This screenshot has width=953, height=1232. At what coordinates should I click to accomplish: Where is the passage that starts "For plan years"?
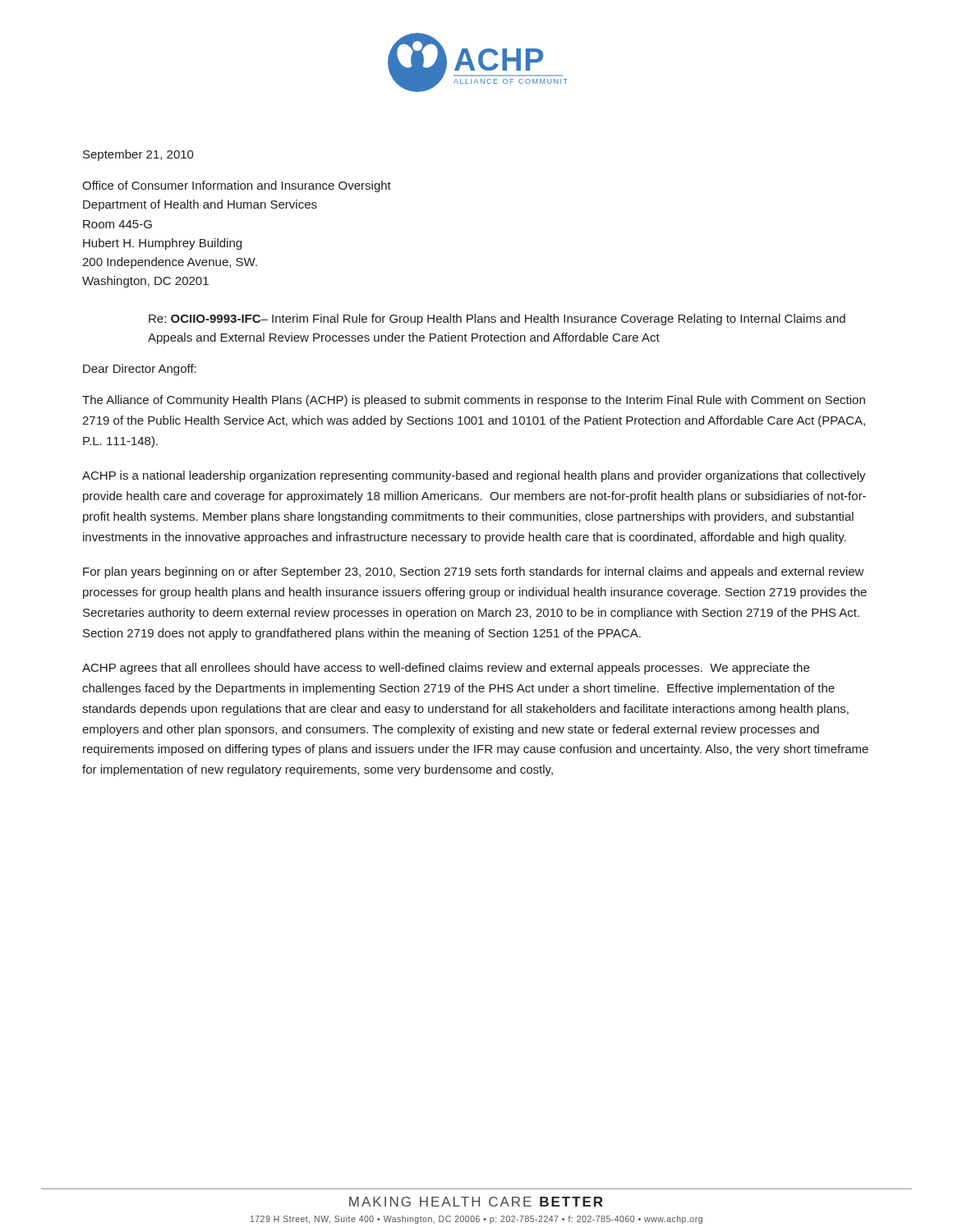[x=475, y=602]
